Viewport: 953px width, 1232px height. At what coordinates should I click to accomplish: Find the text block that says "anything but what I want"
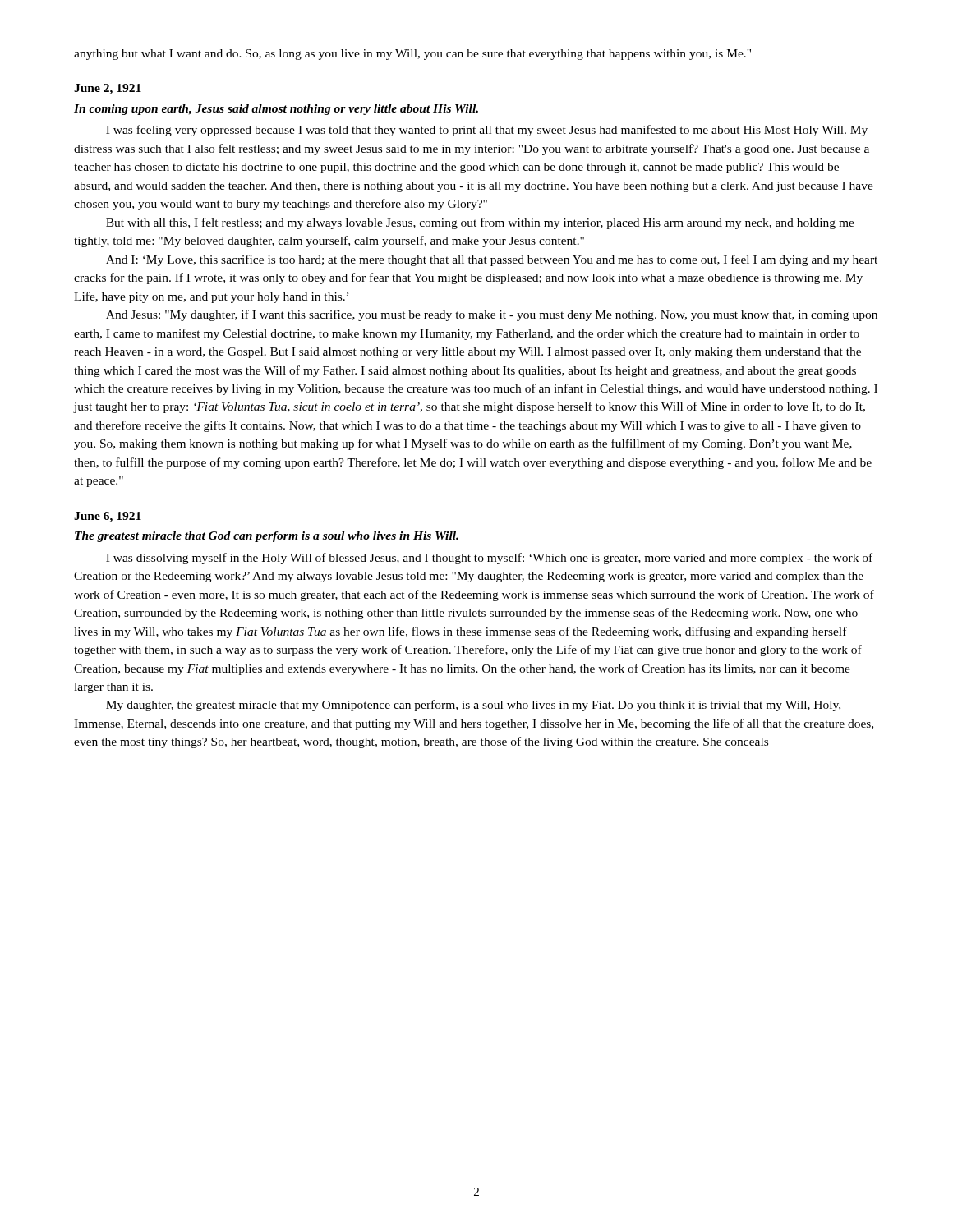click(x=476, y=54)
